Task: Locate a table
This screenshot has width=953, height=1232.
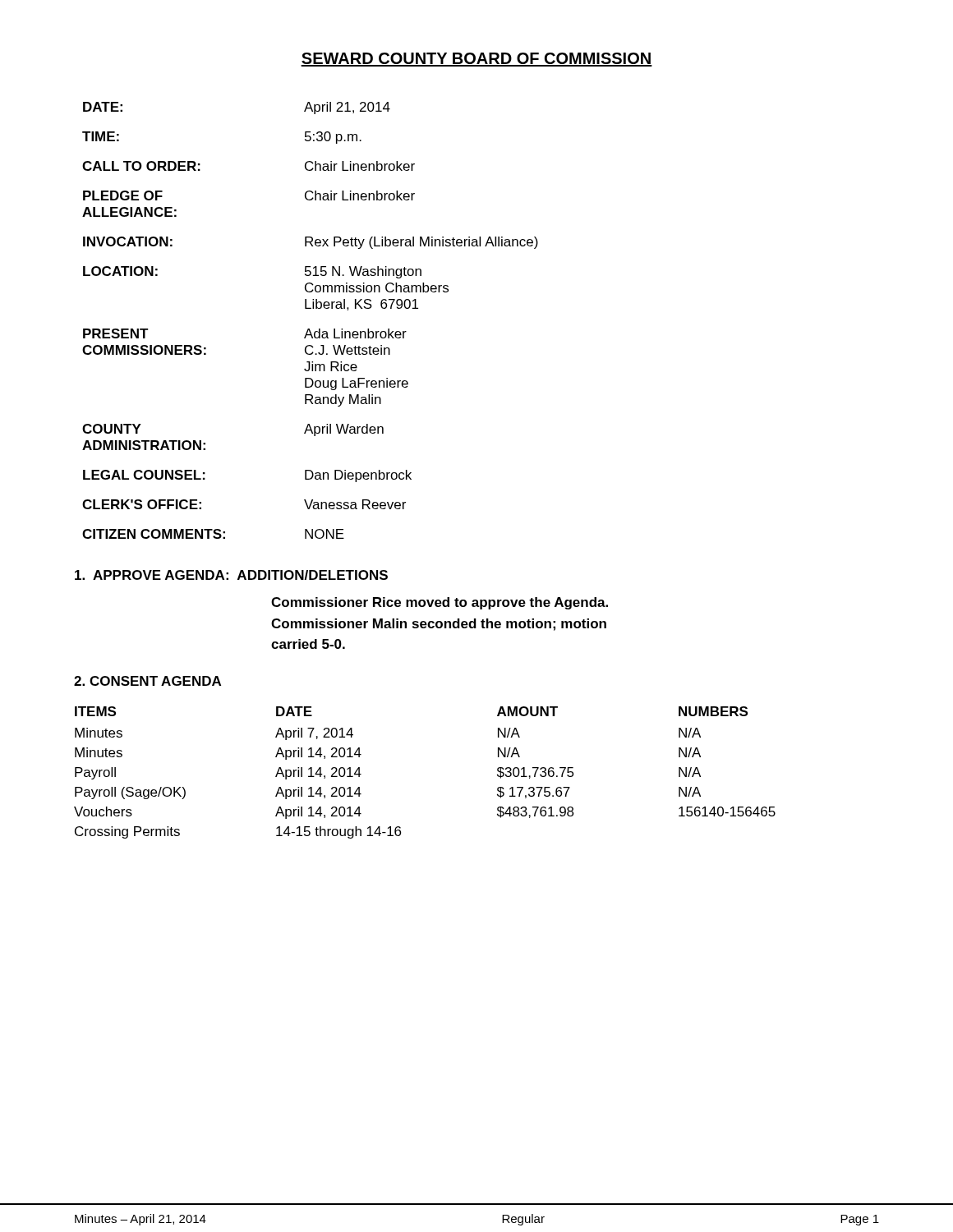Action: click(x=476, y=771)
